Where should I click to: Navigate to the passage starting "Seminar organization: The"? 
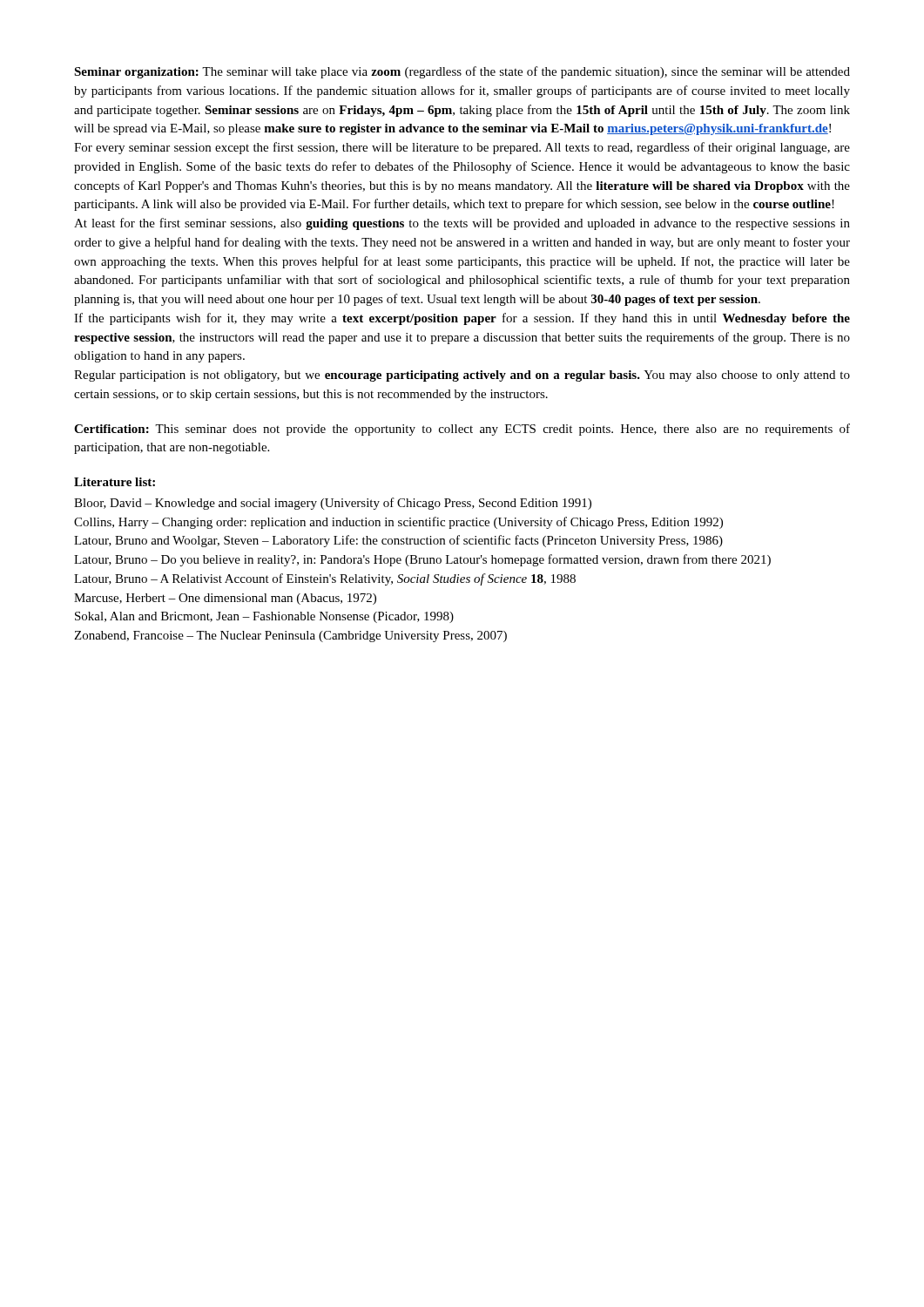pos(462,101)
